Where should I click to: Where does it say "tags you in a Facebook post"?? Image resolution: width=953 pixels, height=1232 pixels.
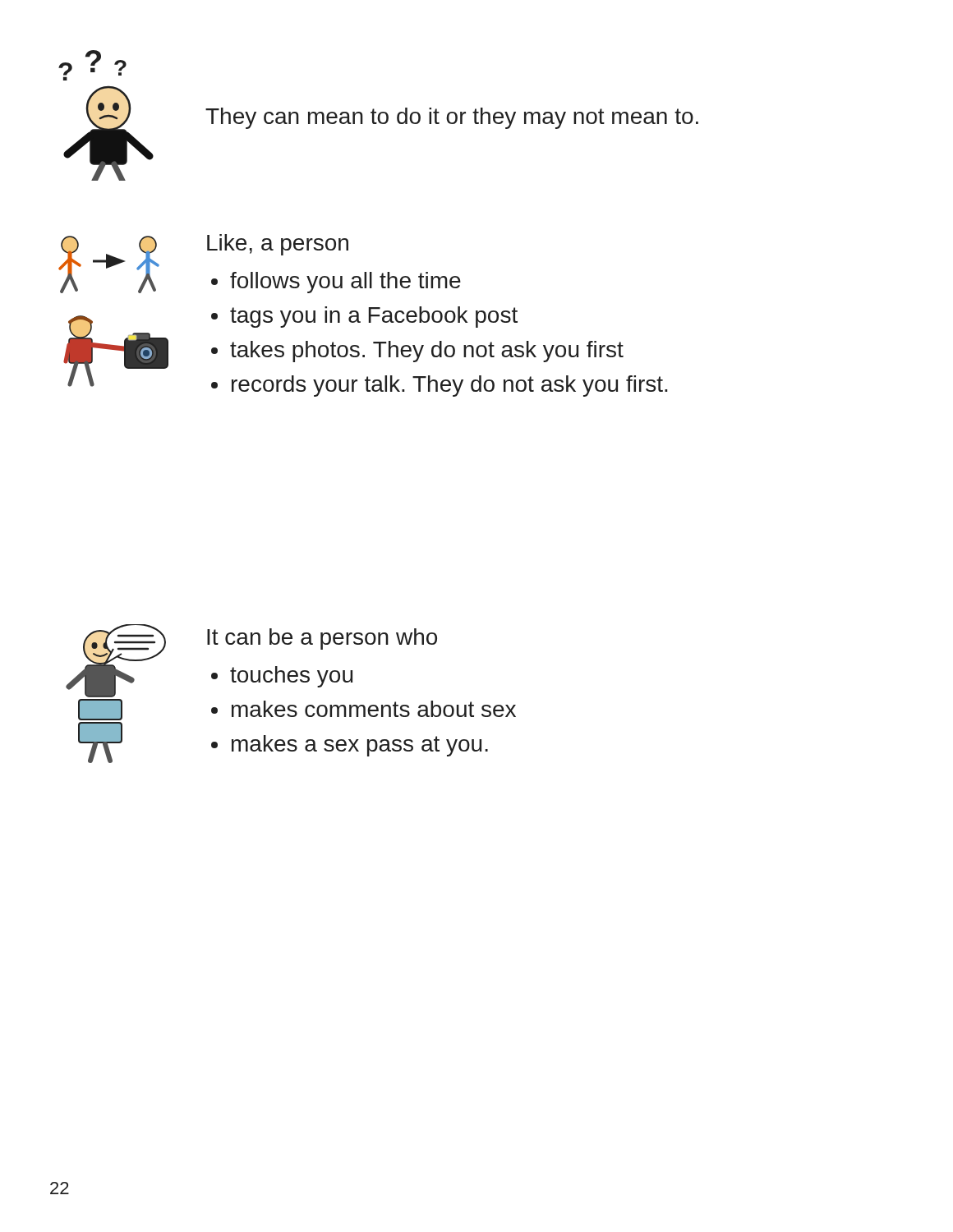click(374, 315)
